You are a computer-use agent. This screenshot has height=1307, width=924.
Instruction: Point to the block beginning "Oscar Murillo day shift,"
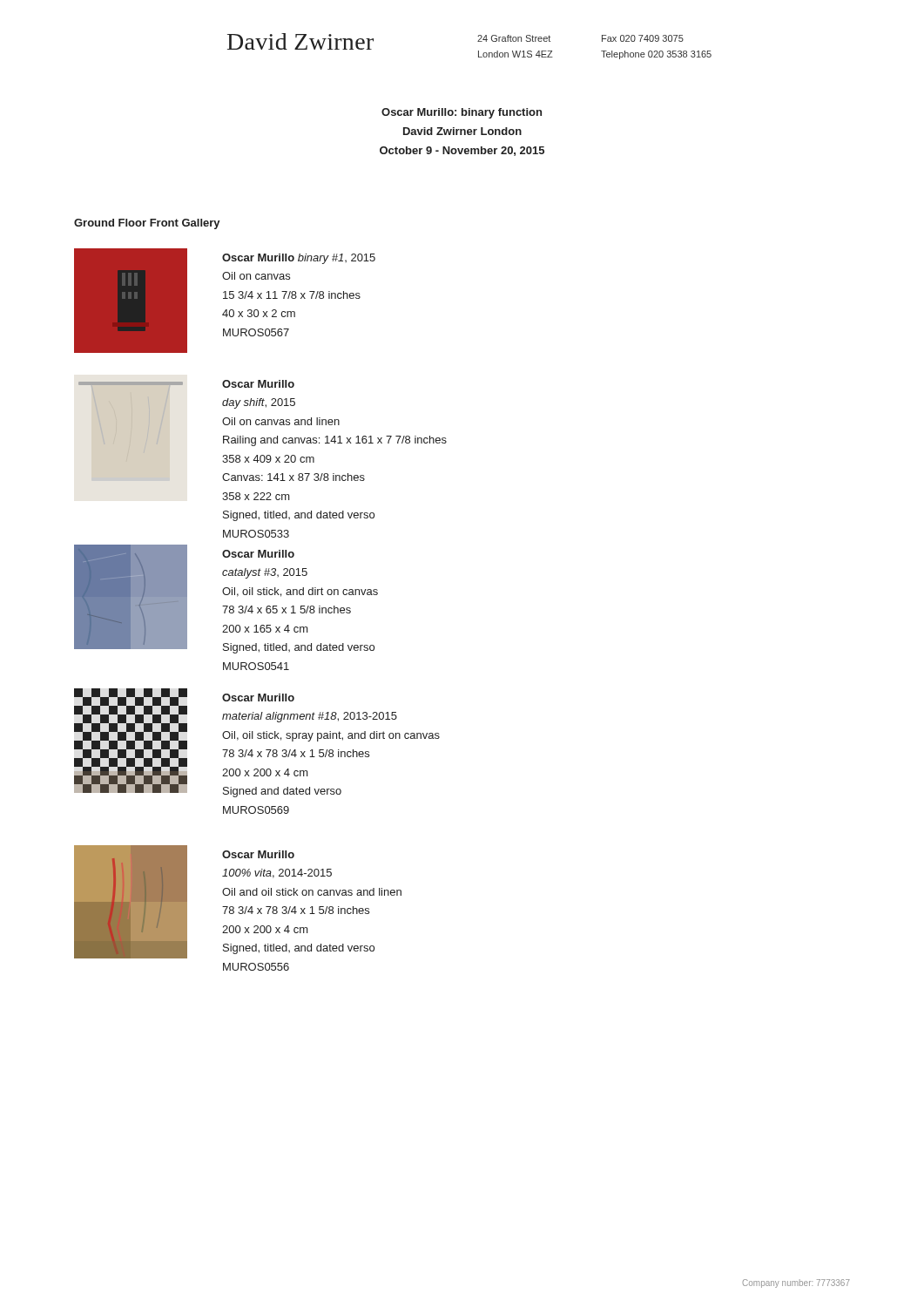tap(258, 384)
